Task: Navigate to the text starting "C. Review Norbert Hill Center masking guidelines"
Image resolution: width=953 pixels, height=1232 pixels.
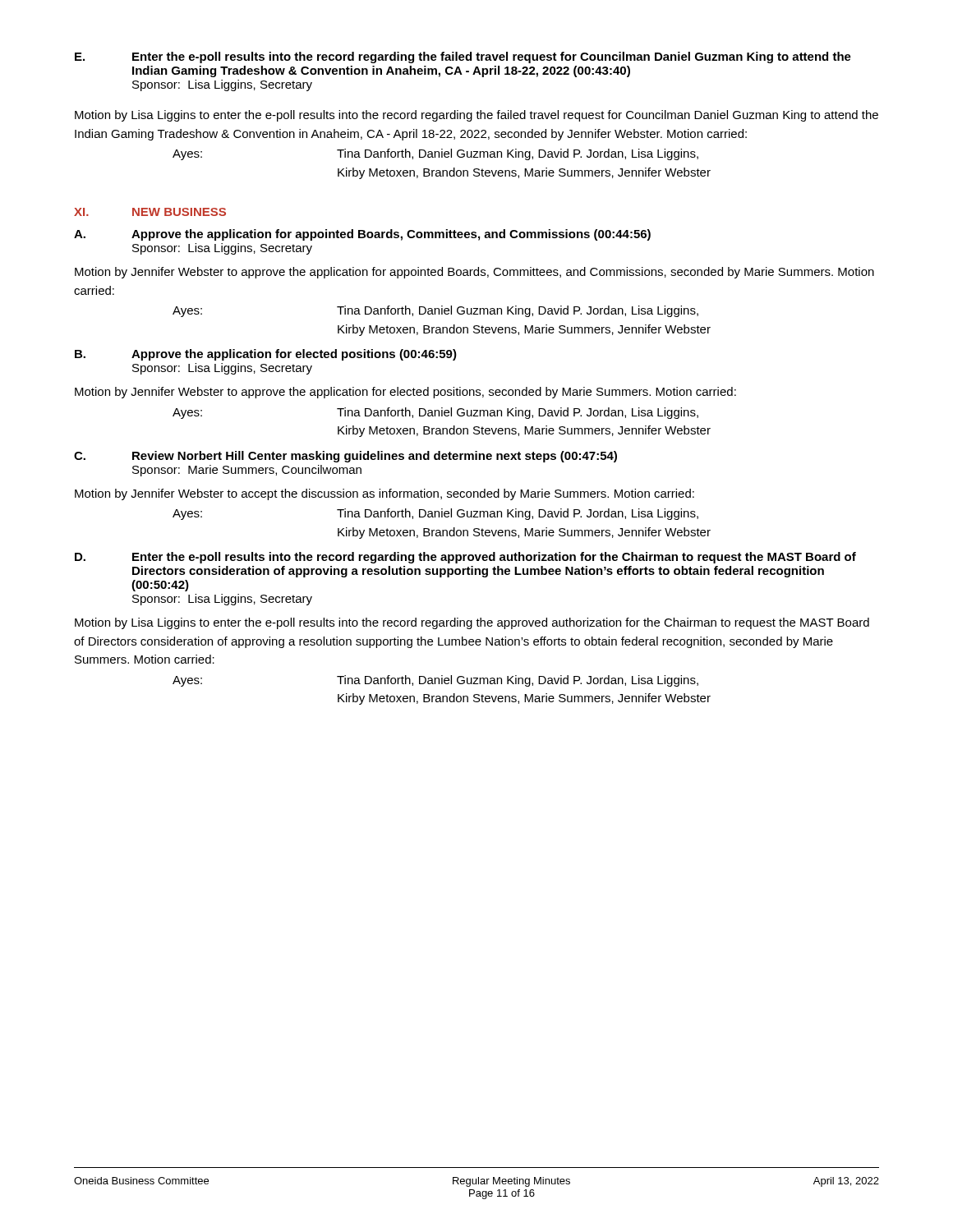Action: point(476,462)
